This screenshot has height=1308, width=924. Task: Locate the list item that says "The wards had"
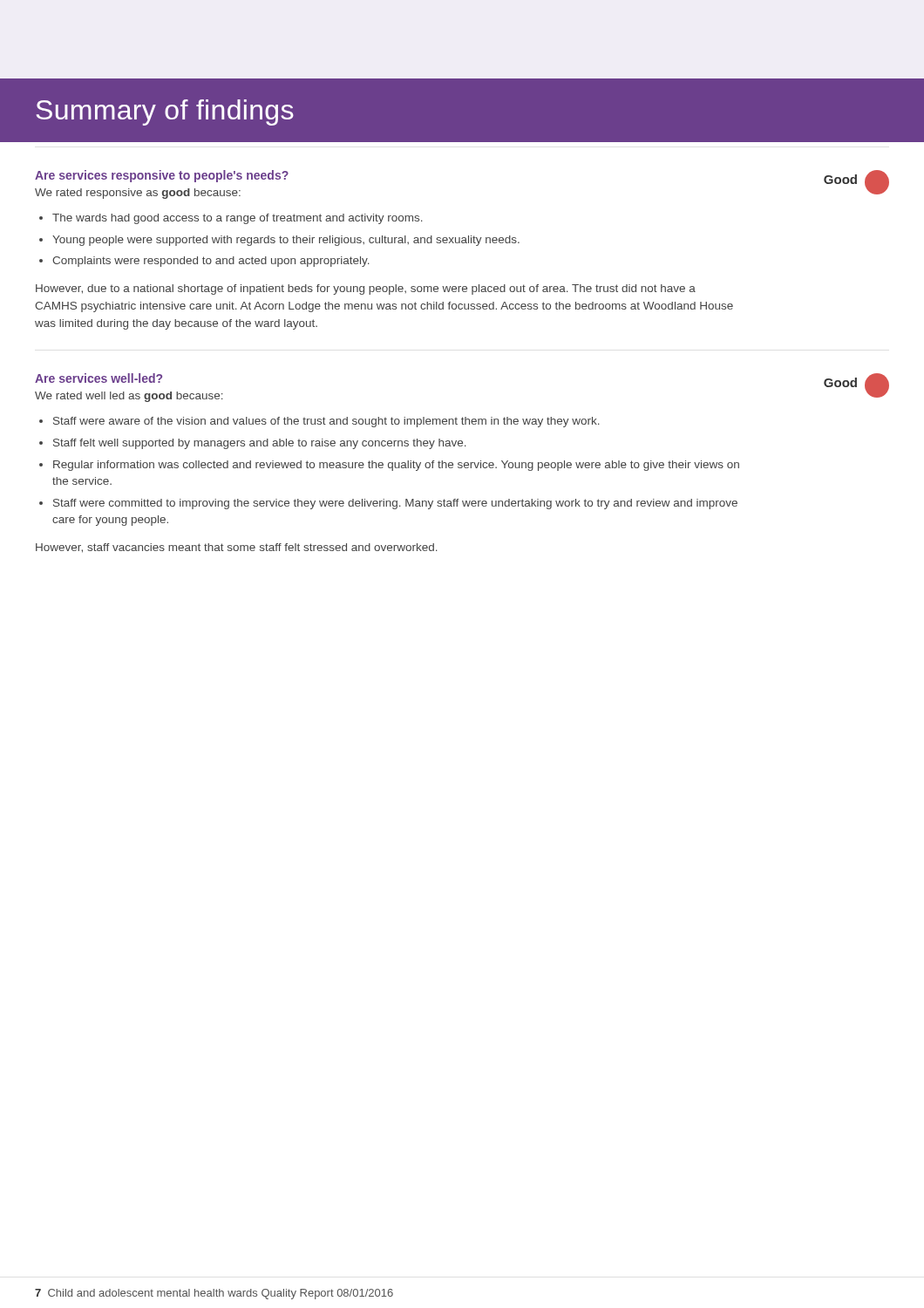pos(238,218)
